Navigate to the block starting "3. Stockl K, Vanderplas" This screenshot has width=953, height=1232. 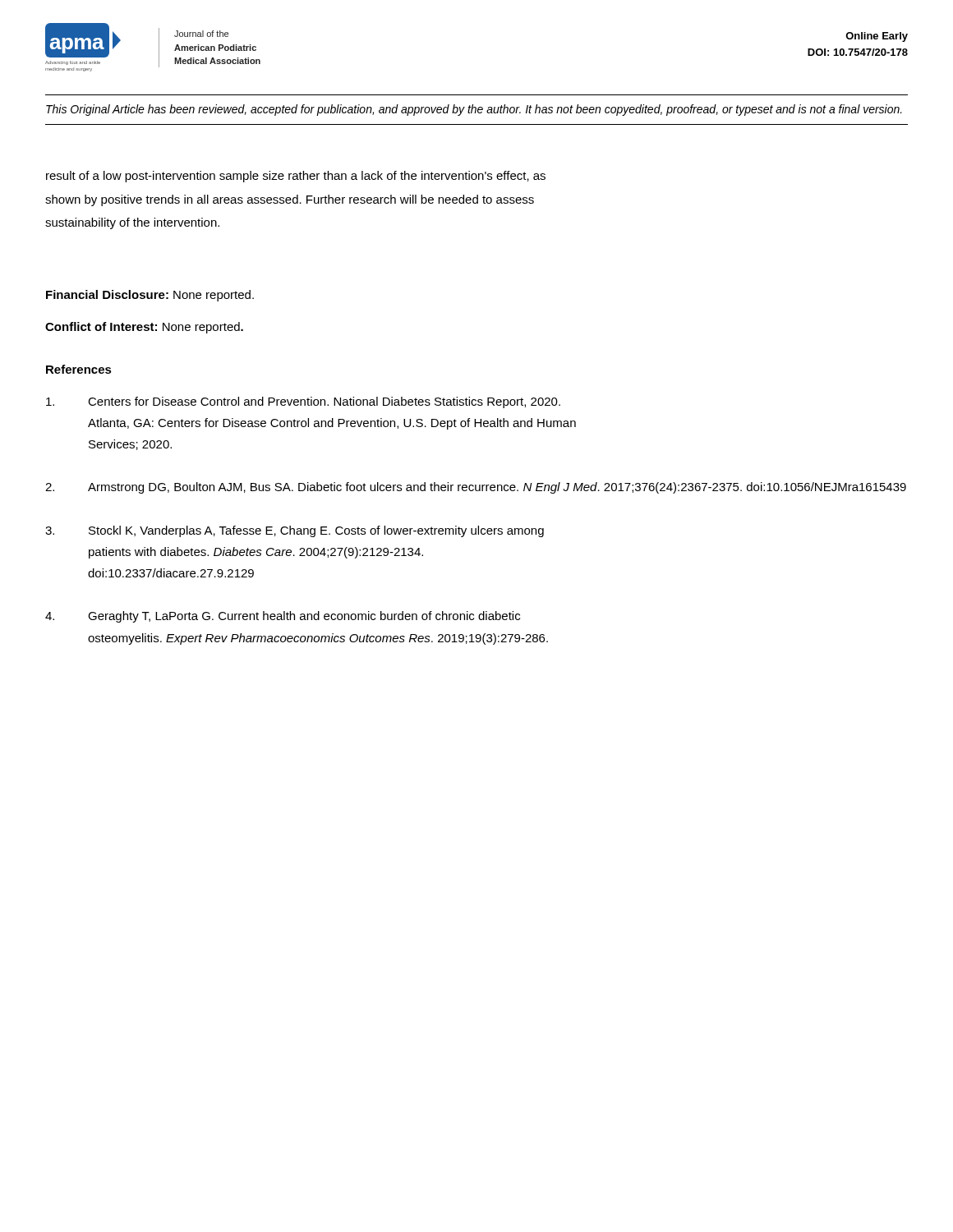295,531
